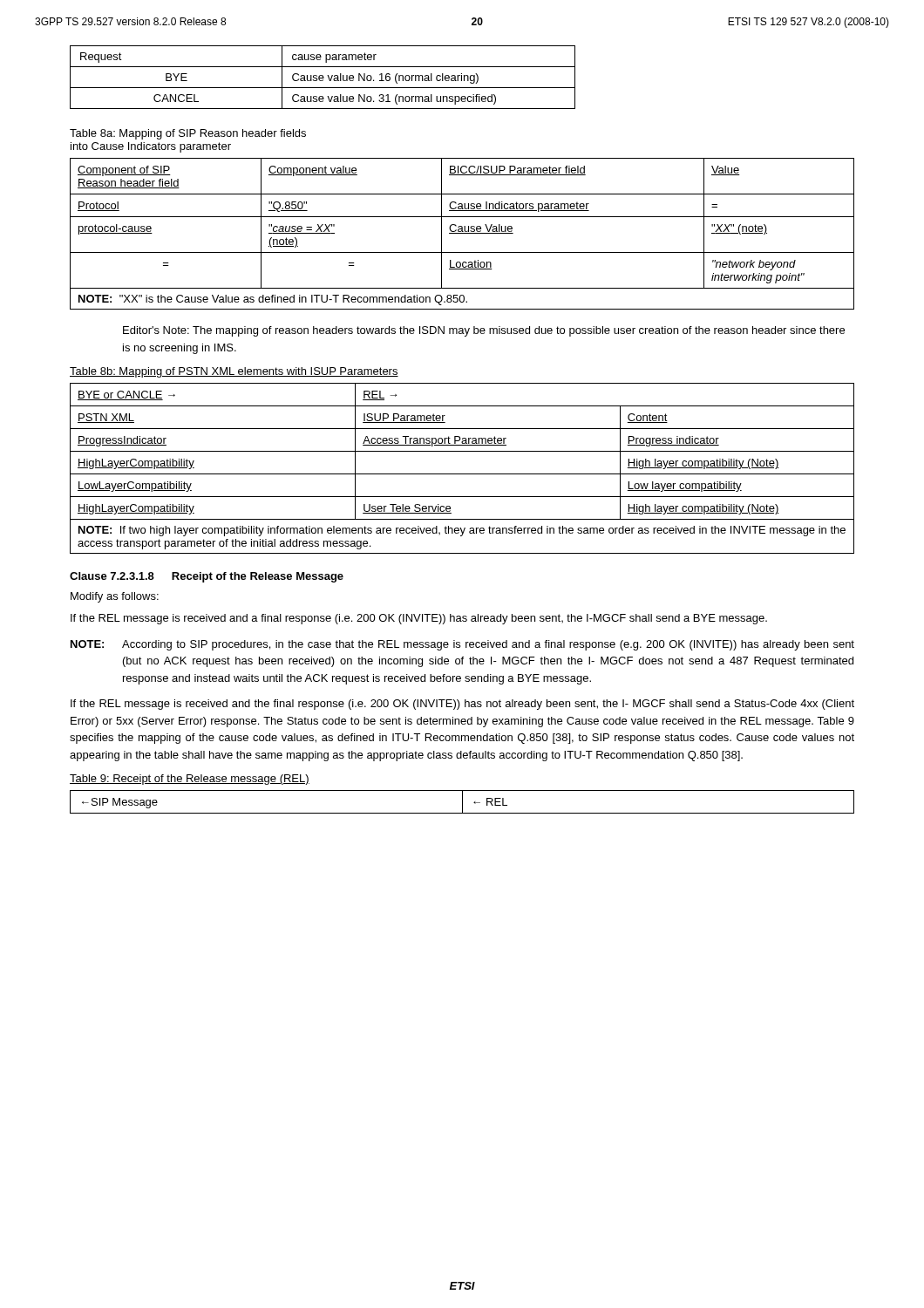This screenshot has width=924, height=1308.
Task: Navigate to the region starting "NOTE: According to SIP procedures,"
Action: point(462,661)
